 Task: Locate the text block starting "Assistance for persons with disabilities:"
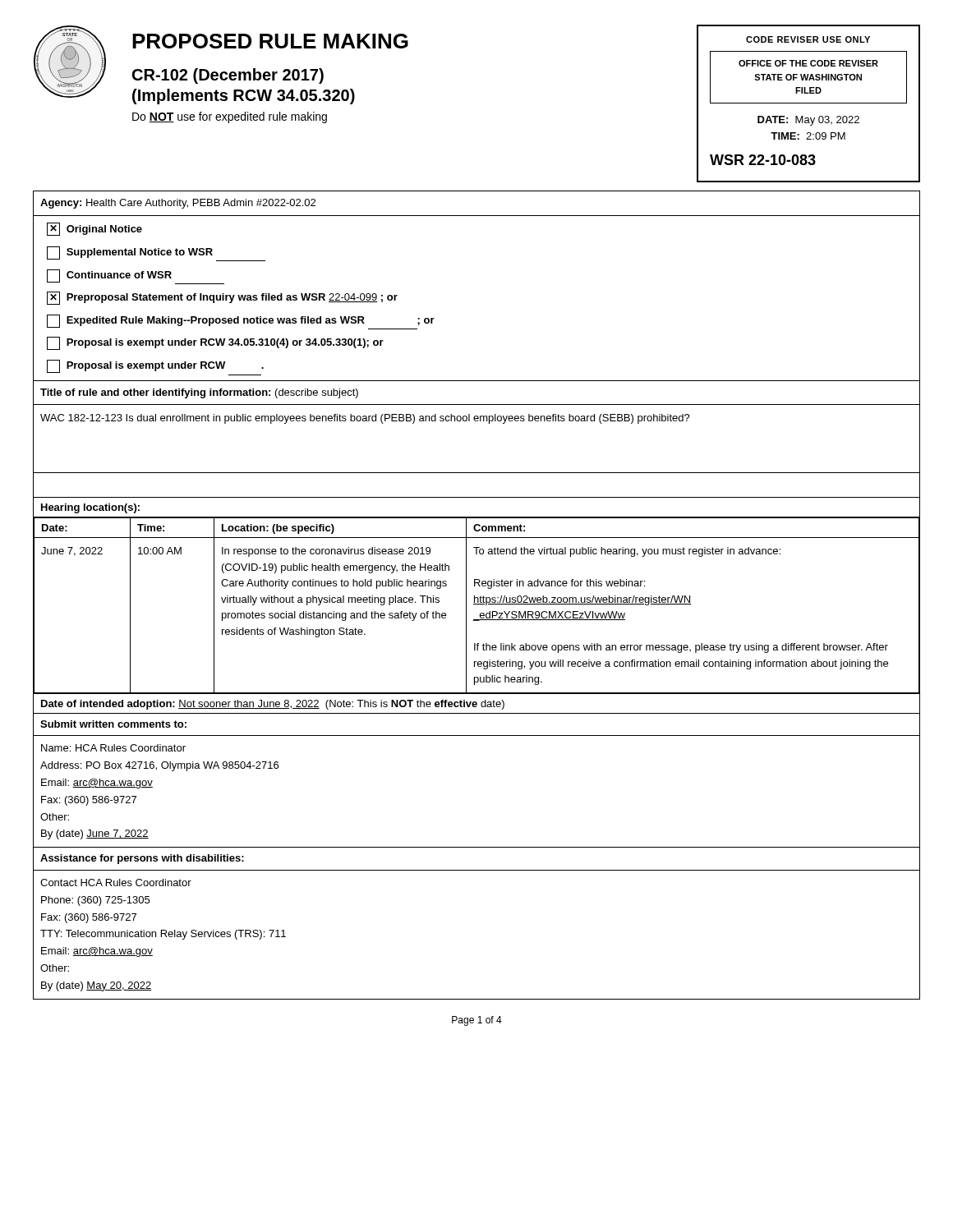coord(142,858)
